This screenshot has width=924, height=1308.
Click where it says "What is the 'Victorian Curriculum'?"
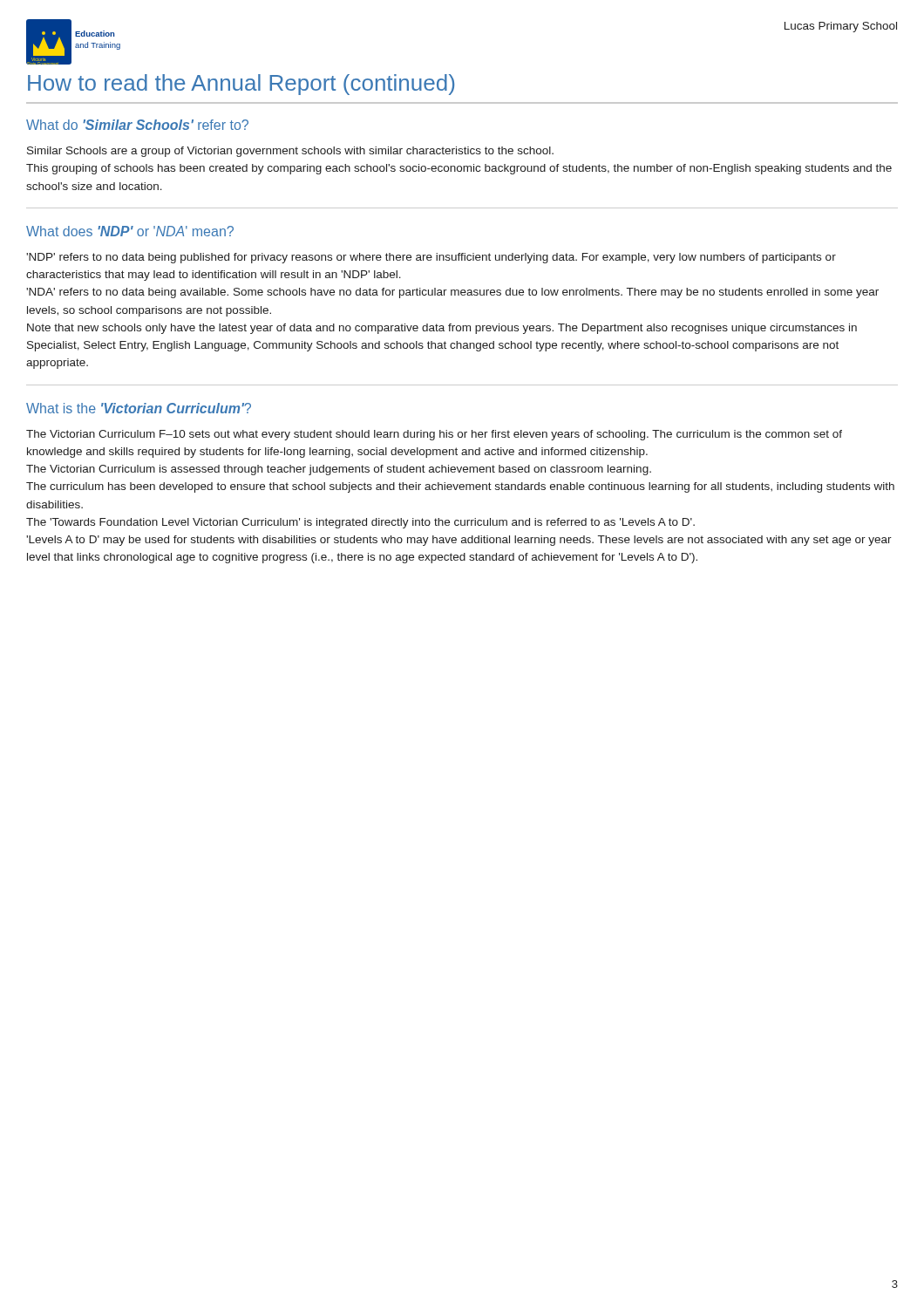pyautogui.click(x=139, y=408)
